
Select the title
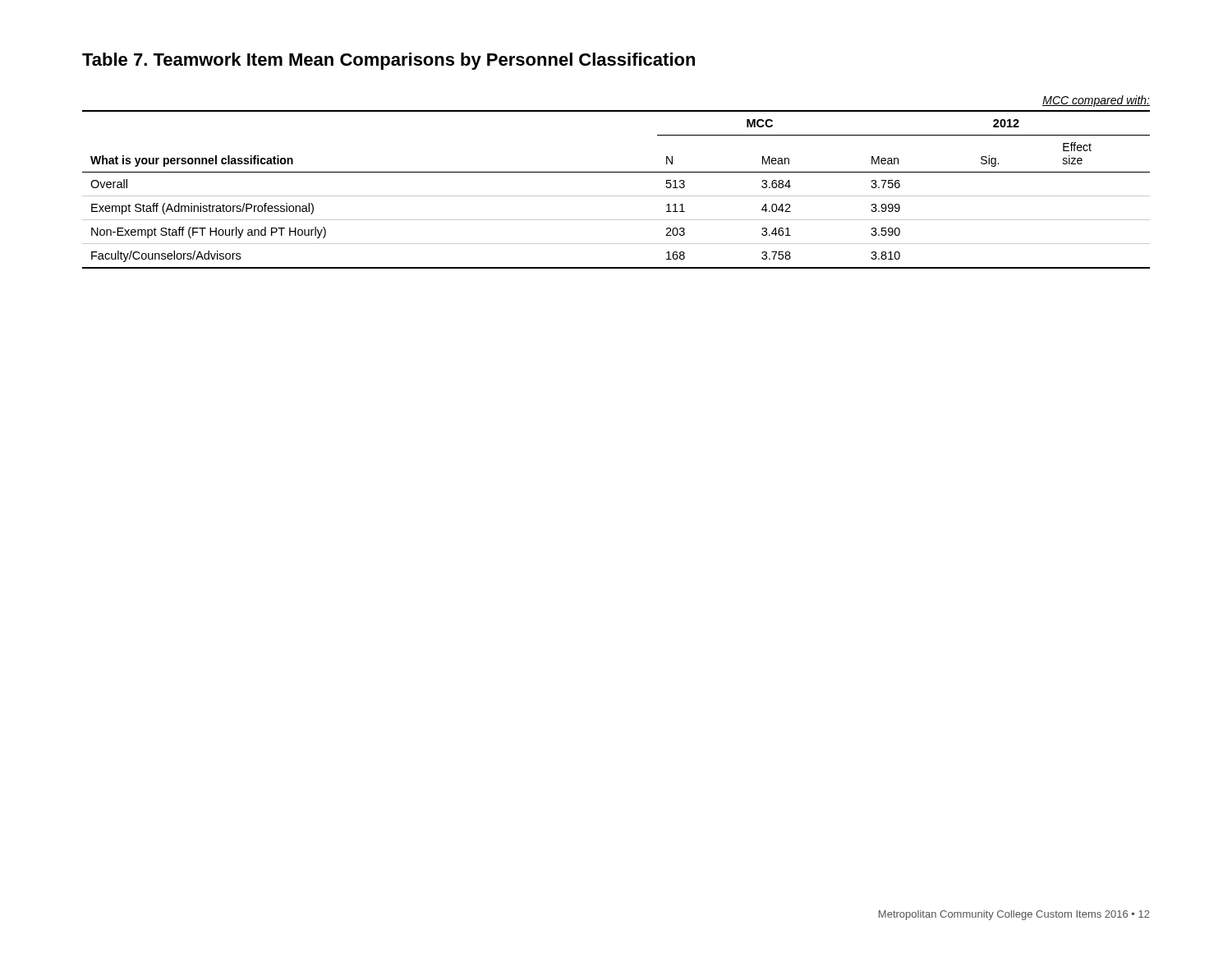click(389, 60)
